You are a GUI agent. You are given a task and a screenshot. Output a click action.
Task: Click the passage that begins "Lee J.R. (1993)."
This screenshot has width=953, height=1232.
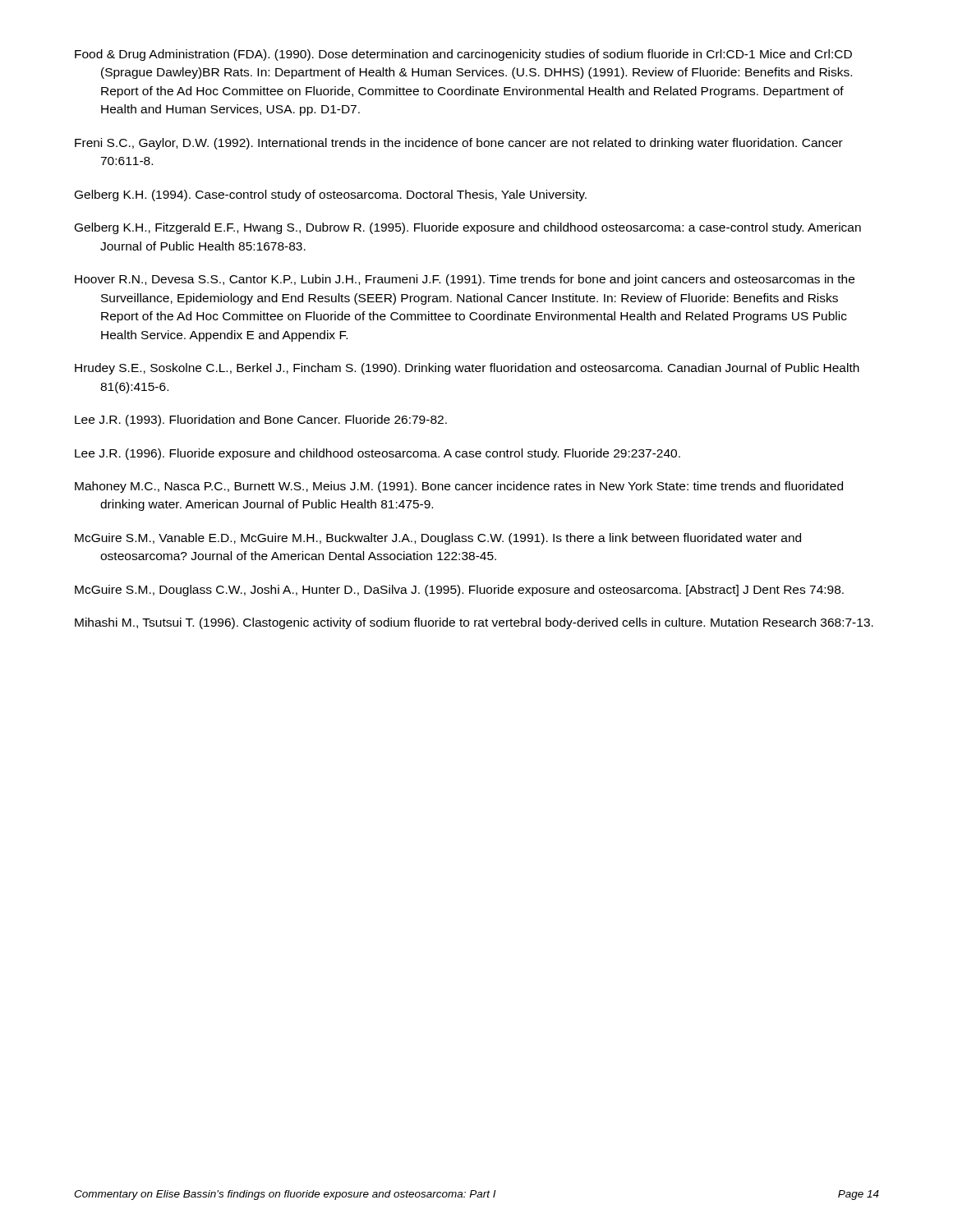tap(261, 419)
